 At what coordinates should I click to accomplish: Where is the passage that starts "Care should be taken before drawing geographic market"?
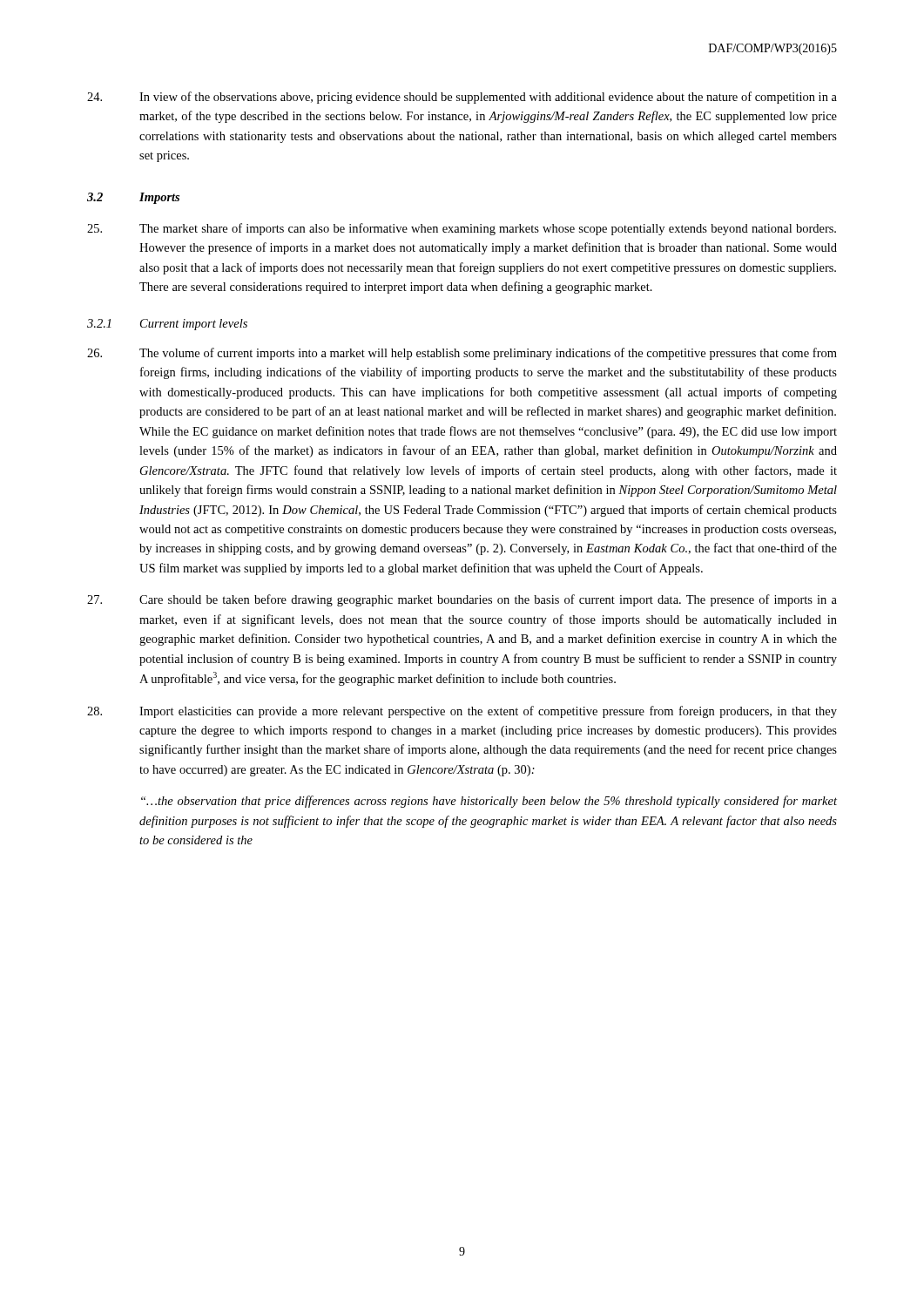click(x=462, y=640)
